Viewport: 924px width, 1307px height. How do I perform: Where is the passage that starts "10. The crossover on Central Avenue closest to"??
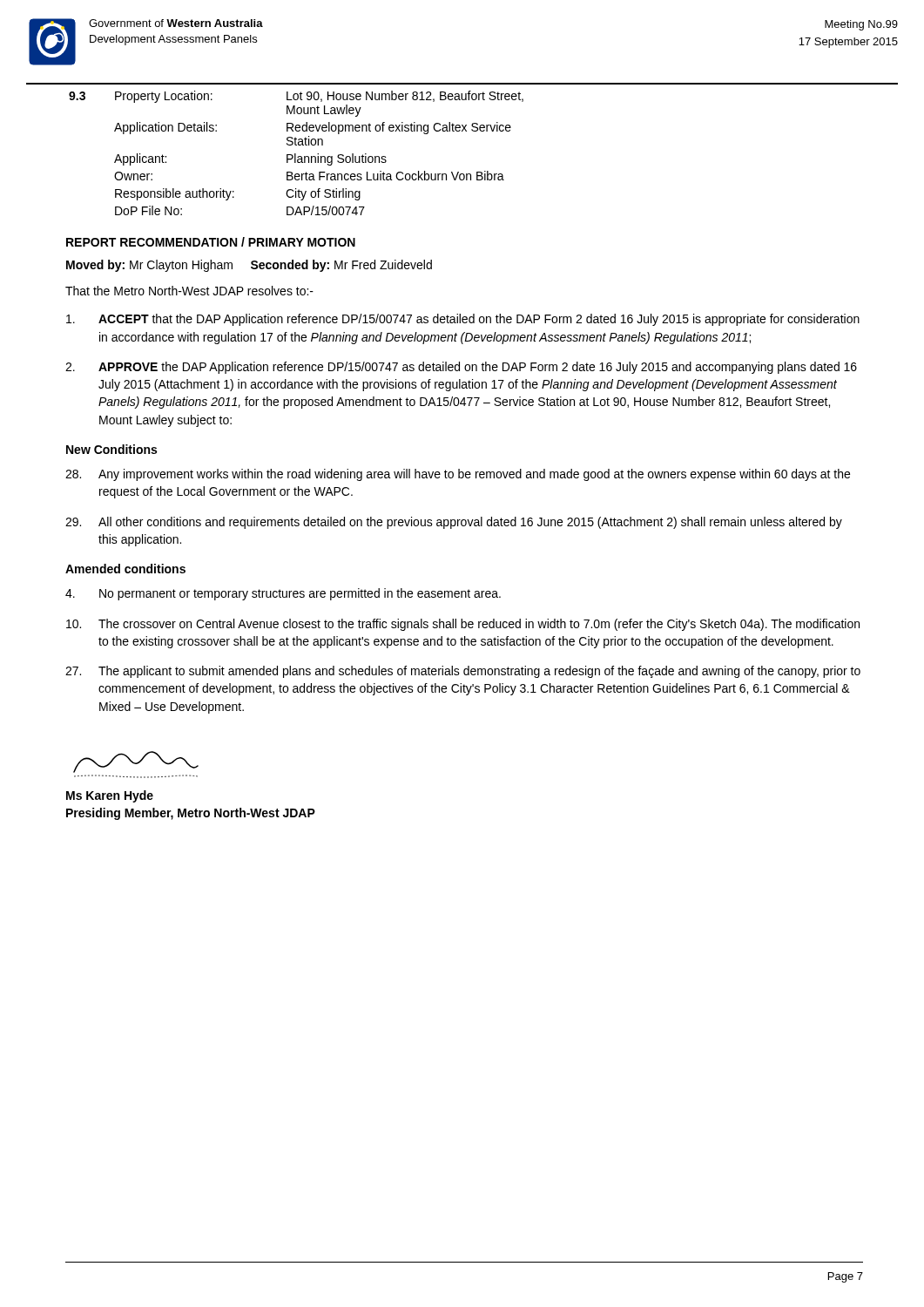(464, 632)
